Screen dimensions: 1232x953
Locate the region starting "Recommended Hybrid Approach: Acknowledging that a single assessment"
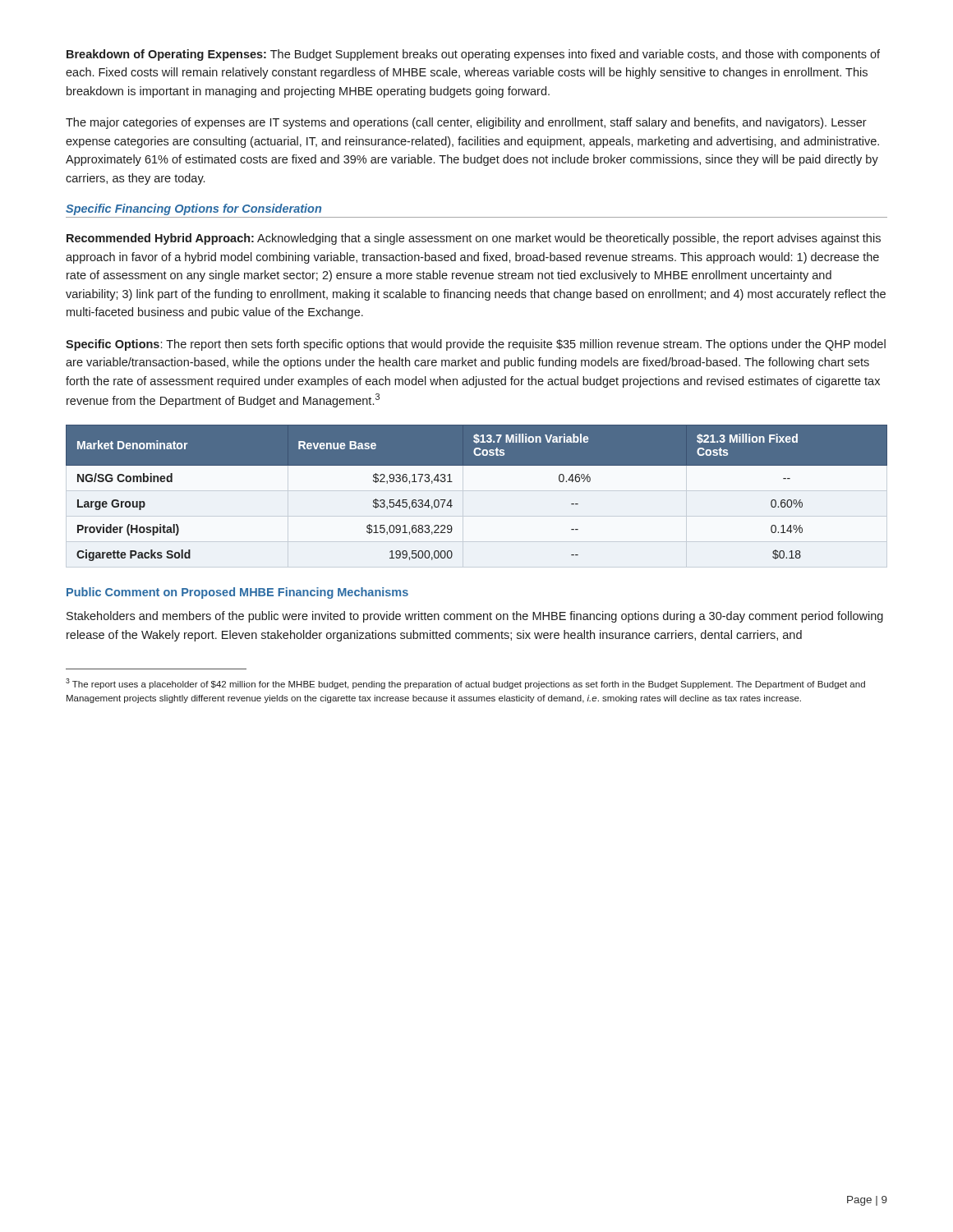(476, 275)
